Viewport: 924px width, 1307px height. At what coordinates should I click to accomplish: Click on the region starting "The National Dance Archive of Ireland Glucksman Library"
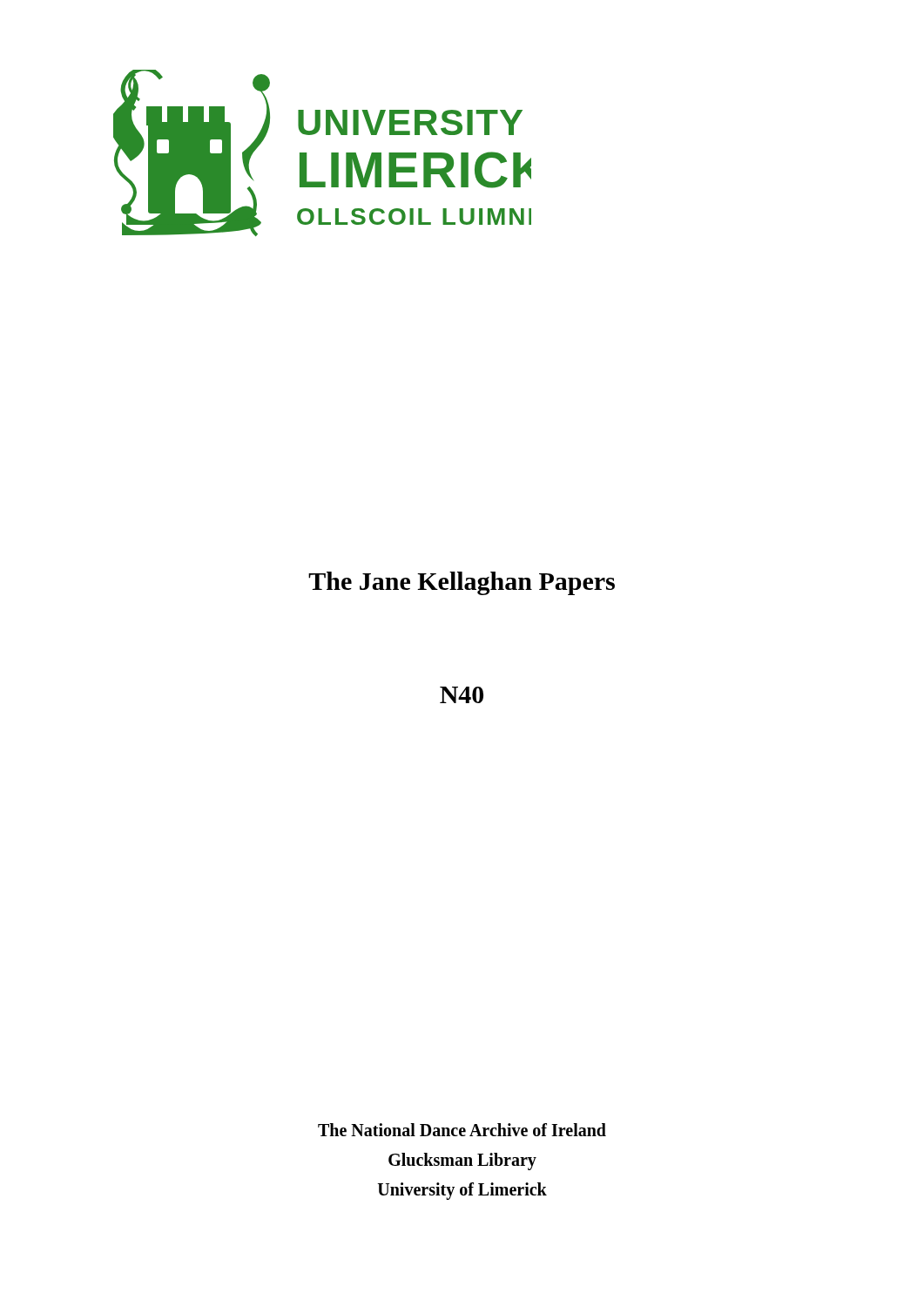[462, 1160]
